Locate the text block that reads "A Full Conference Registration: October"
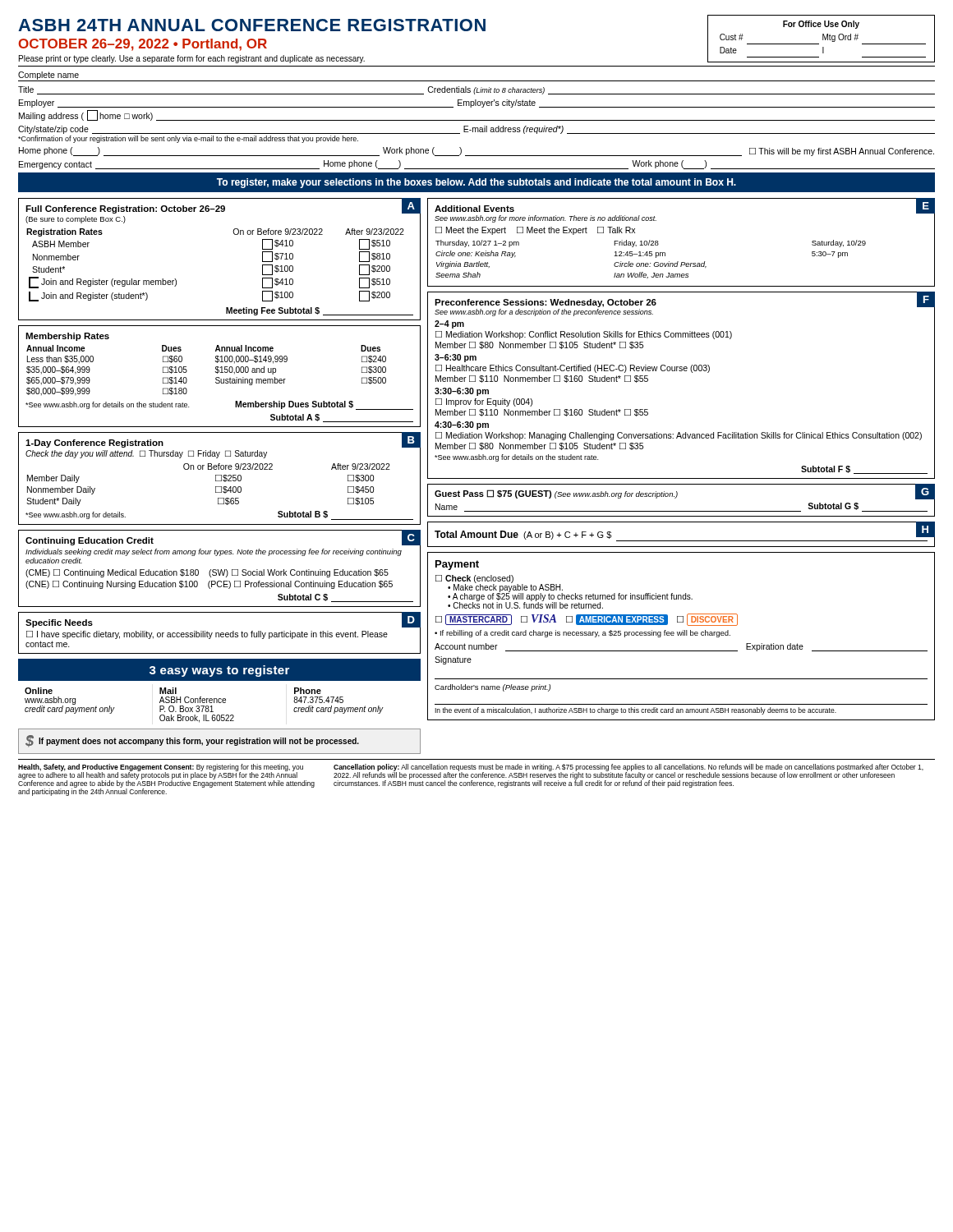953x1232 pixels. click(x=223, y=257)
